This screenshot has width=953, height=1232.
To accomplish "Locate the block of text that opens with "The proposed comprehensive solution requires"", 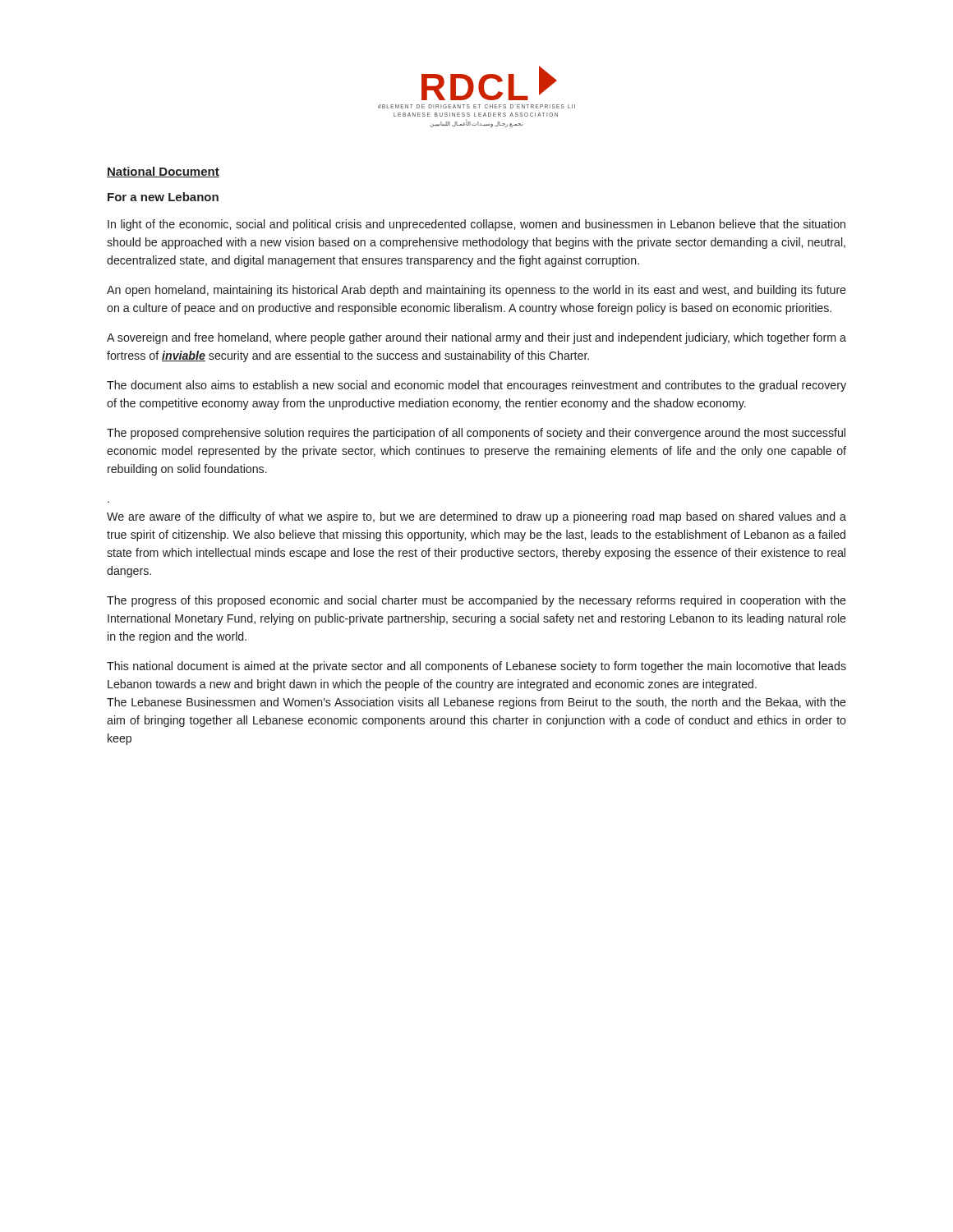I will pyautogui.click(x=476, y=451).
